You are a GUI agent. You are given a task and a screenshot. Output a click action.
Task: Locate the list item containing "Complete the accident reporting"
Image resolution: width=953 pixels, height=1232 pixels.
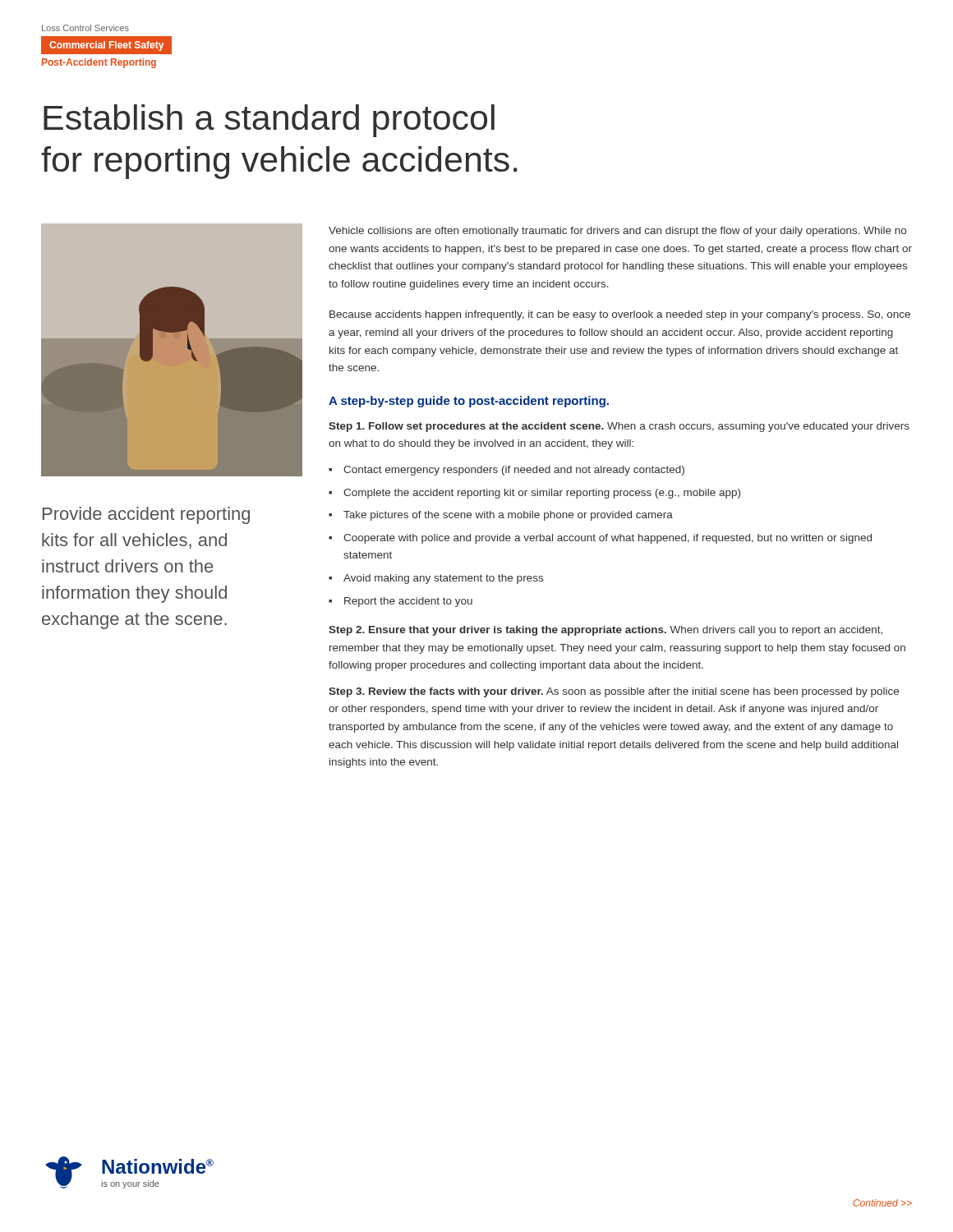pyautogui.click(x=542, y=492)
